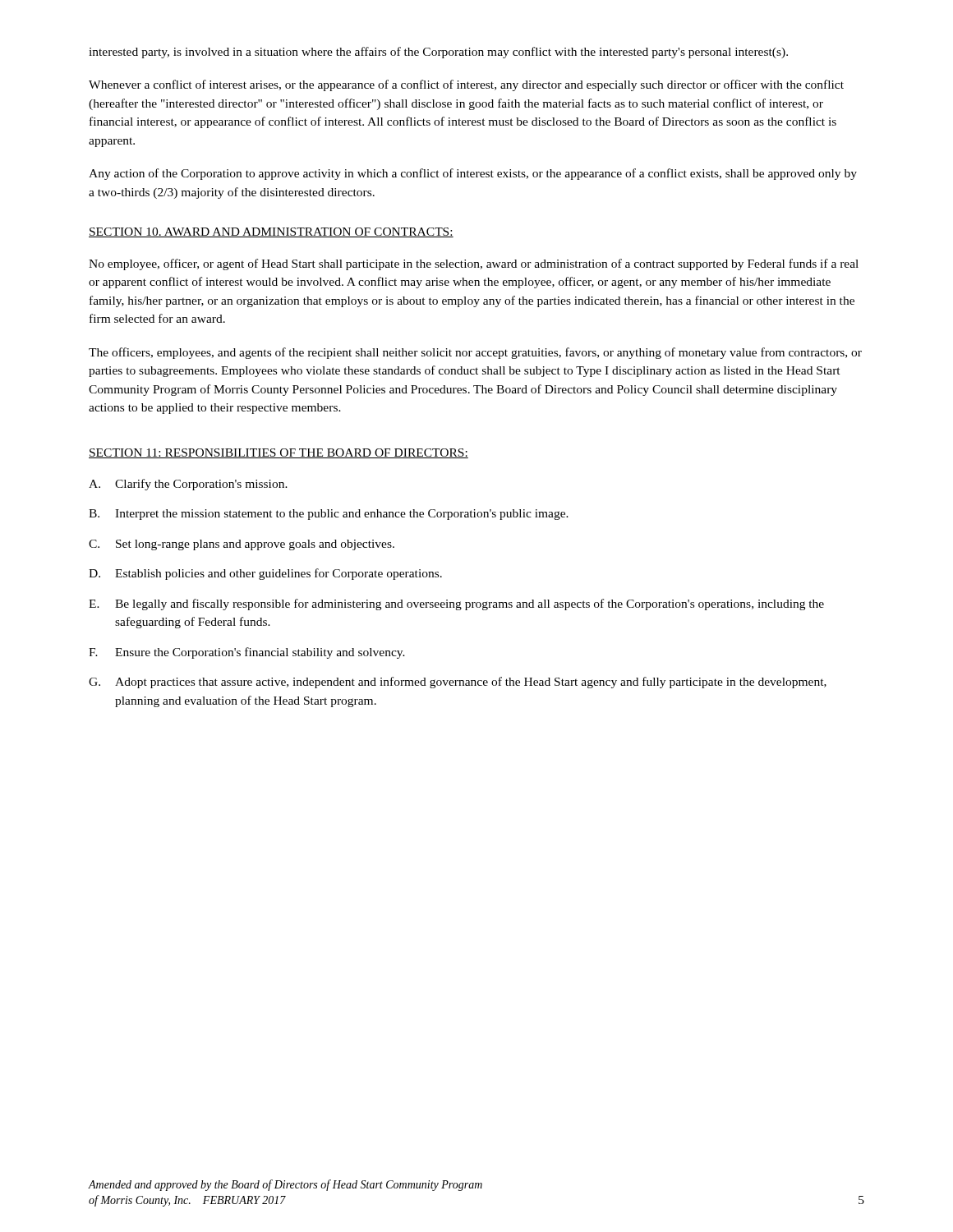Viewport: 953px width, 1232px height.
Task: Locate the list item containing "D. Establish policies"
Action: point(265,574)
